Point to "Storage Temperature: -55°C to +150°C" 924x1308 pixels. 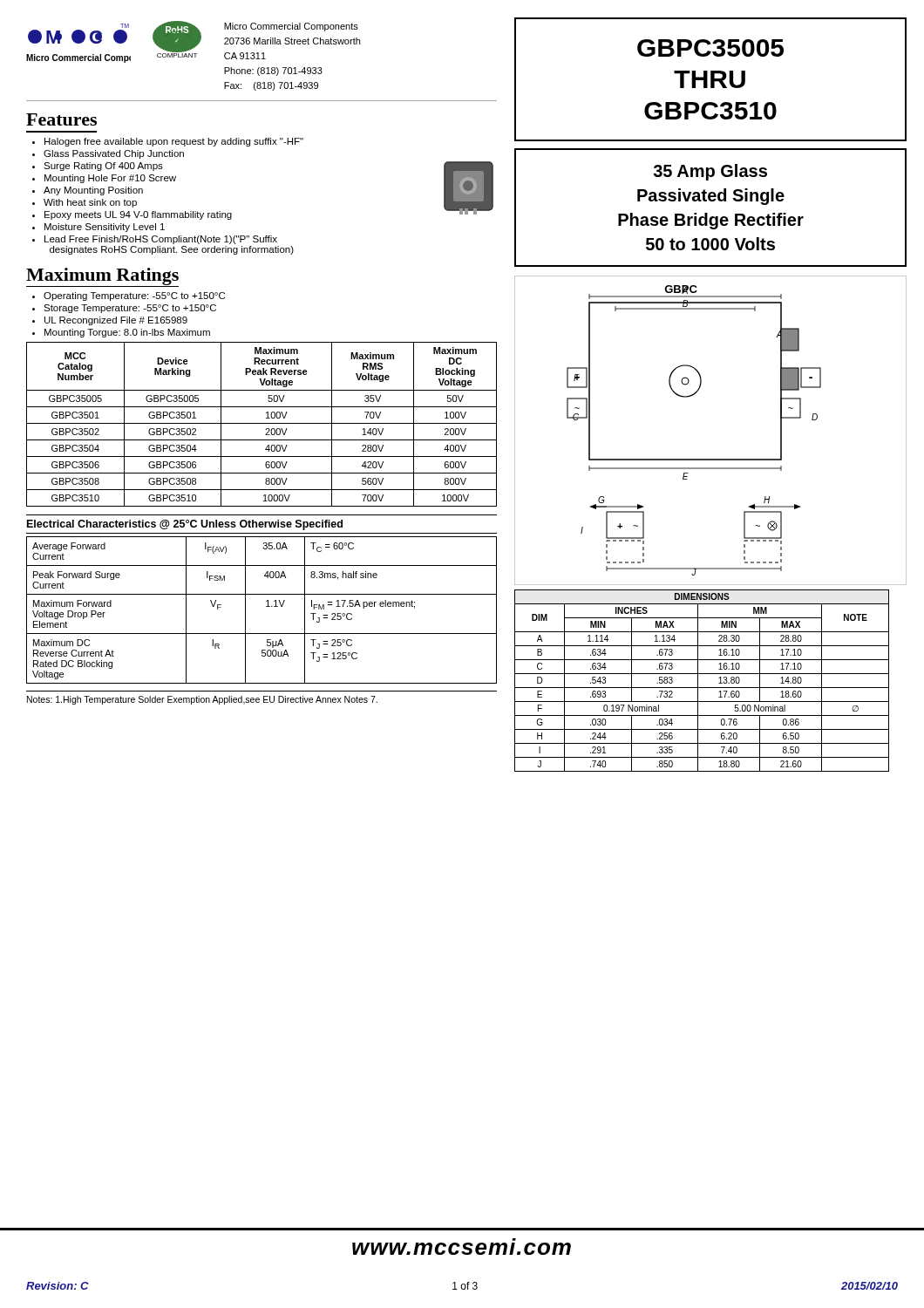pos(130,308)
